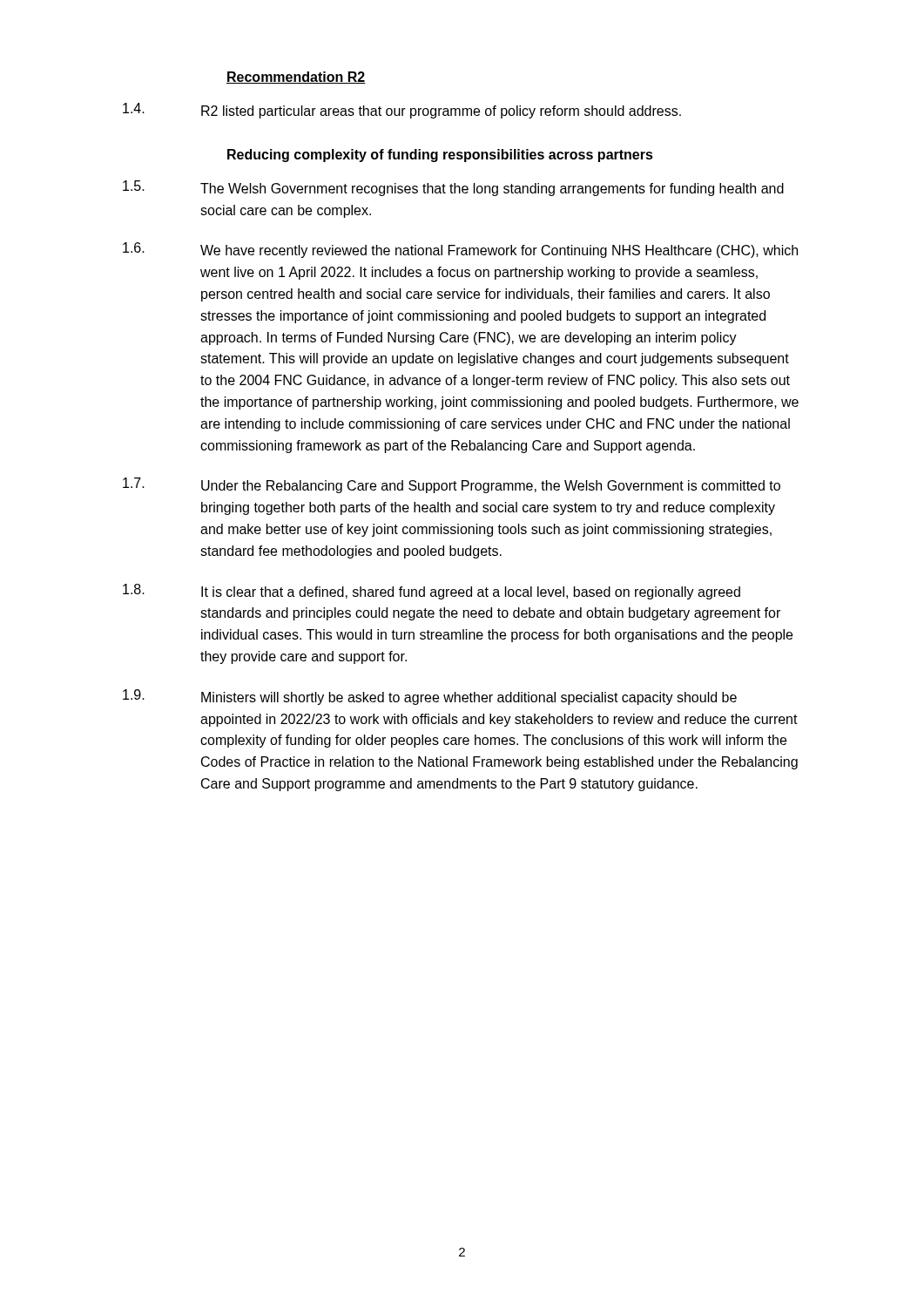Where is the passage that starts "6. We have recently"?
Viewport: 924px width, 1307px height.
click(x=462, y=349)
